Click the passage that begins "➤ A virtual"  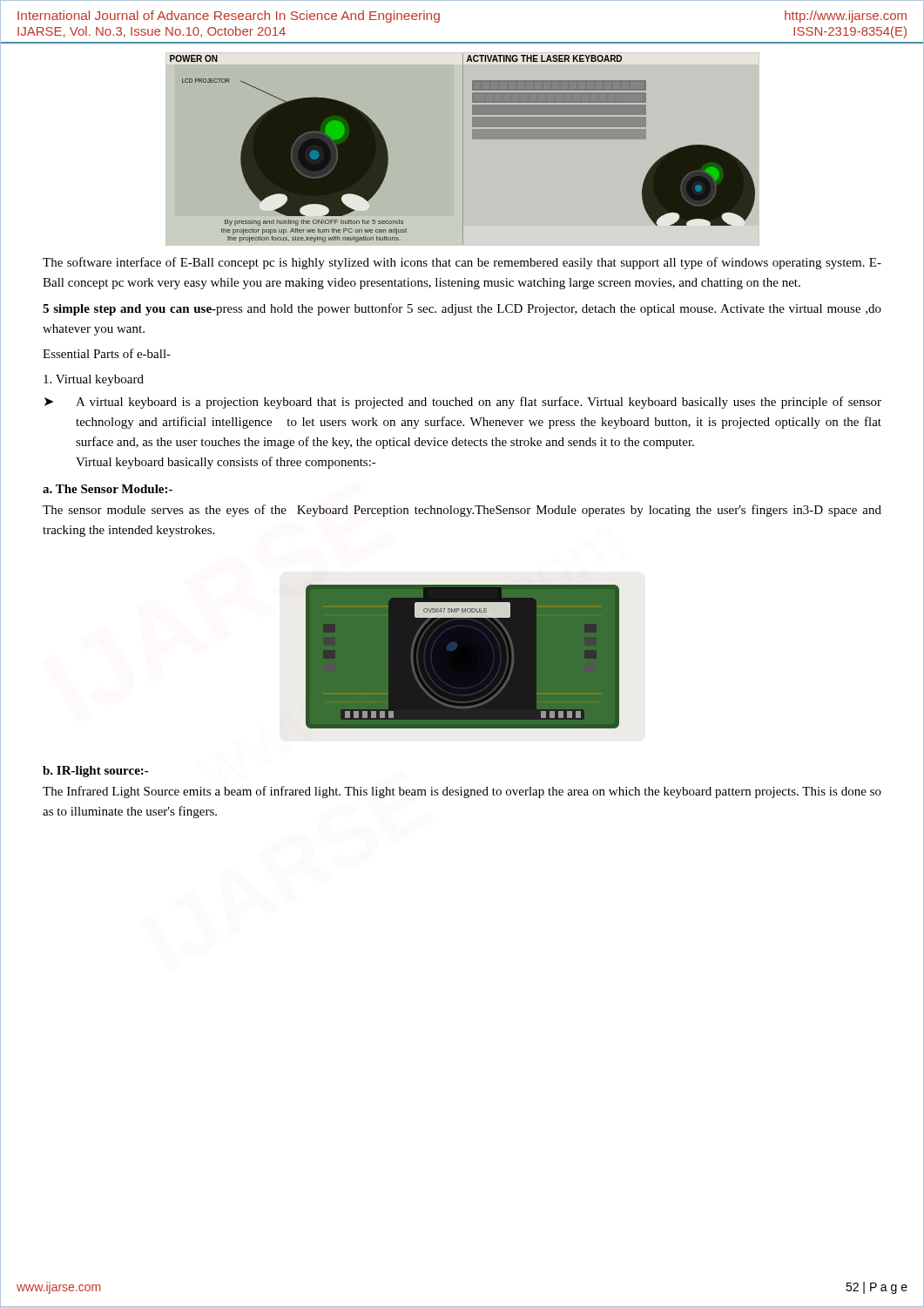coord(462,432)
